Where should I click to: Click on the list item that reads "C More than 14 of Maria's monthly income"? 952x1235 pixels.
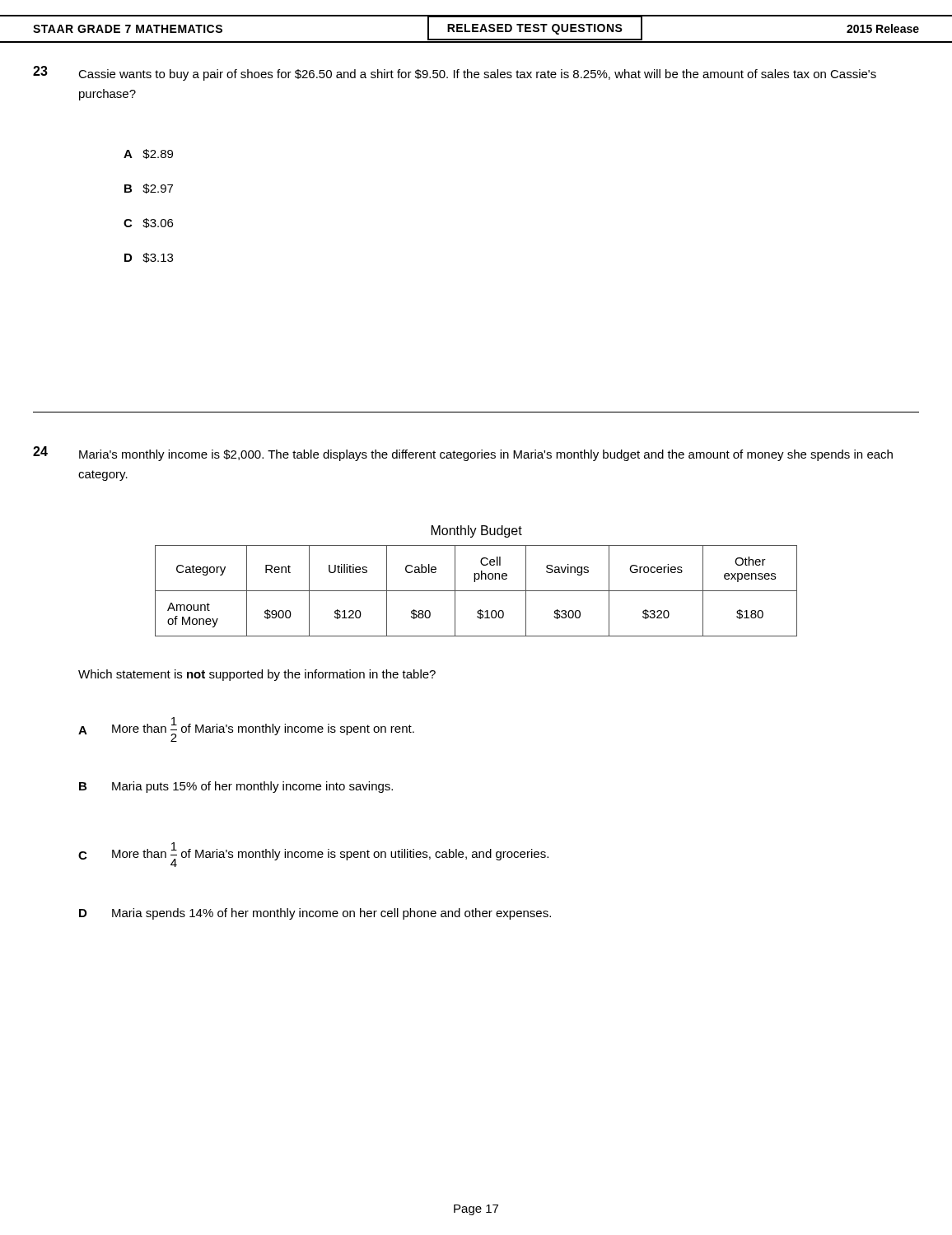(314, 855)
